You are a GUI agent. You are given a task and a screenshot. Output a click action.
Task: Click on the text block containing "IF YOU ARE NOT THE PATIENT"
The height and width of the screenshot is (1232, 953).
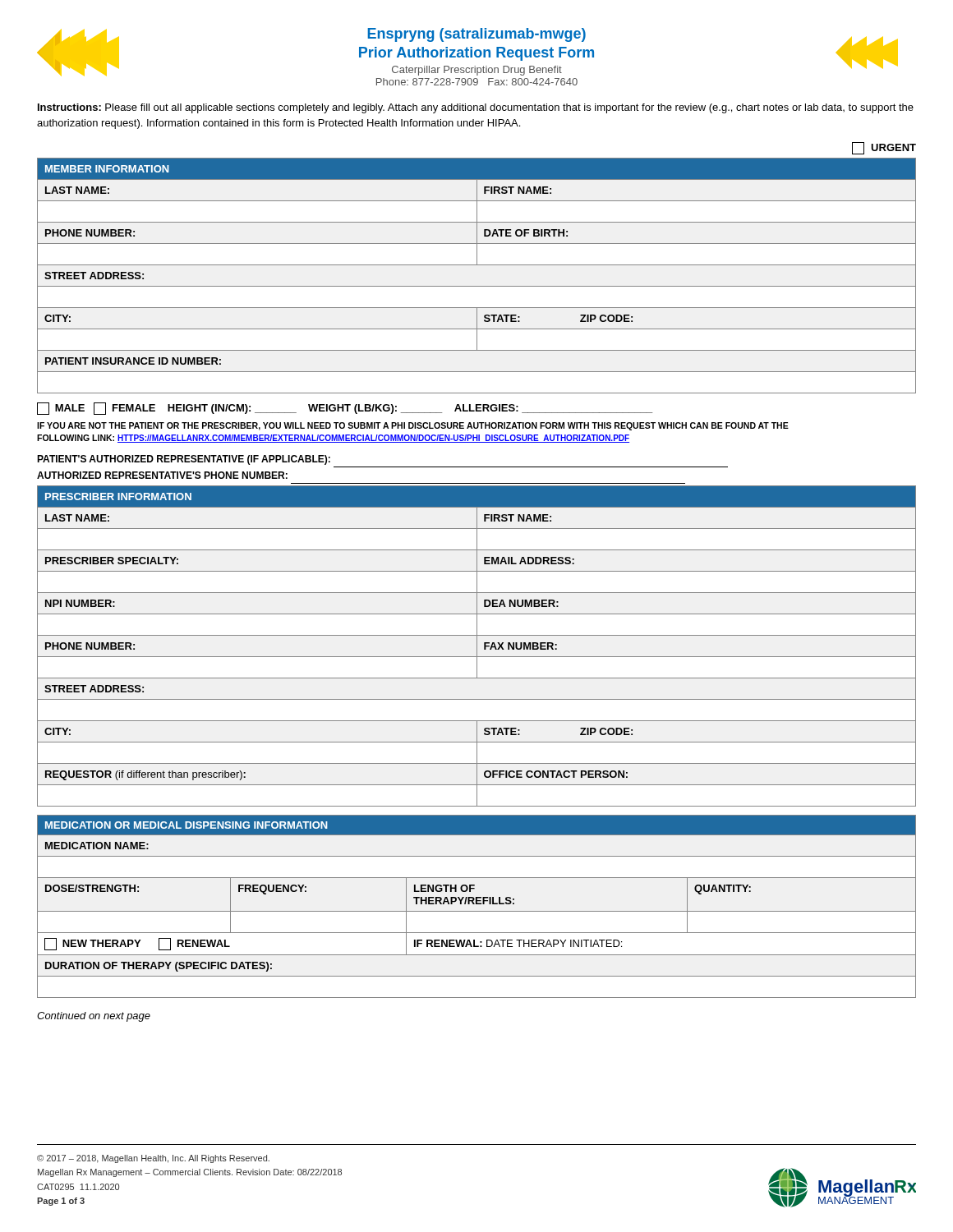tap(413, 431)
